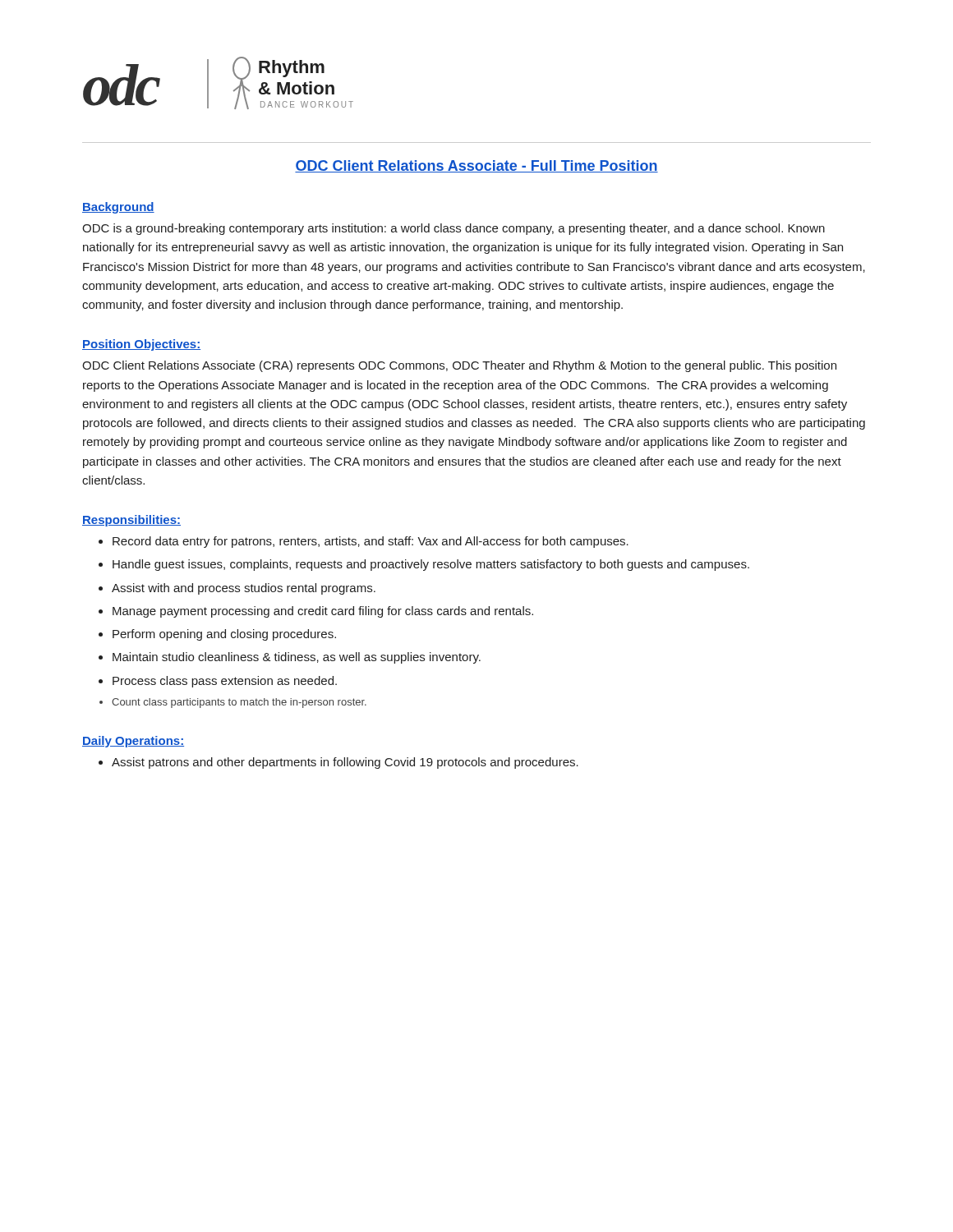Click the passage that begins "Record data entry for patrons, renters,"
Viewport: 953px width, 1232px height.
[x=370, y=541]
